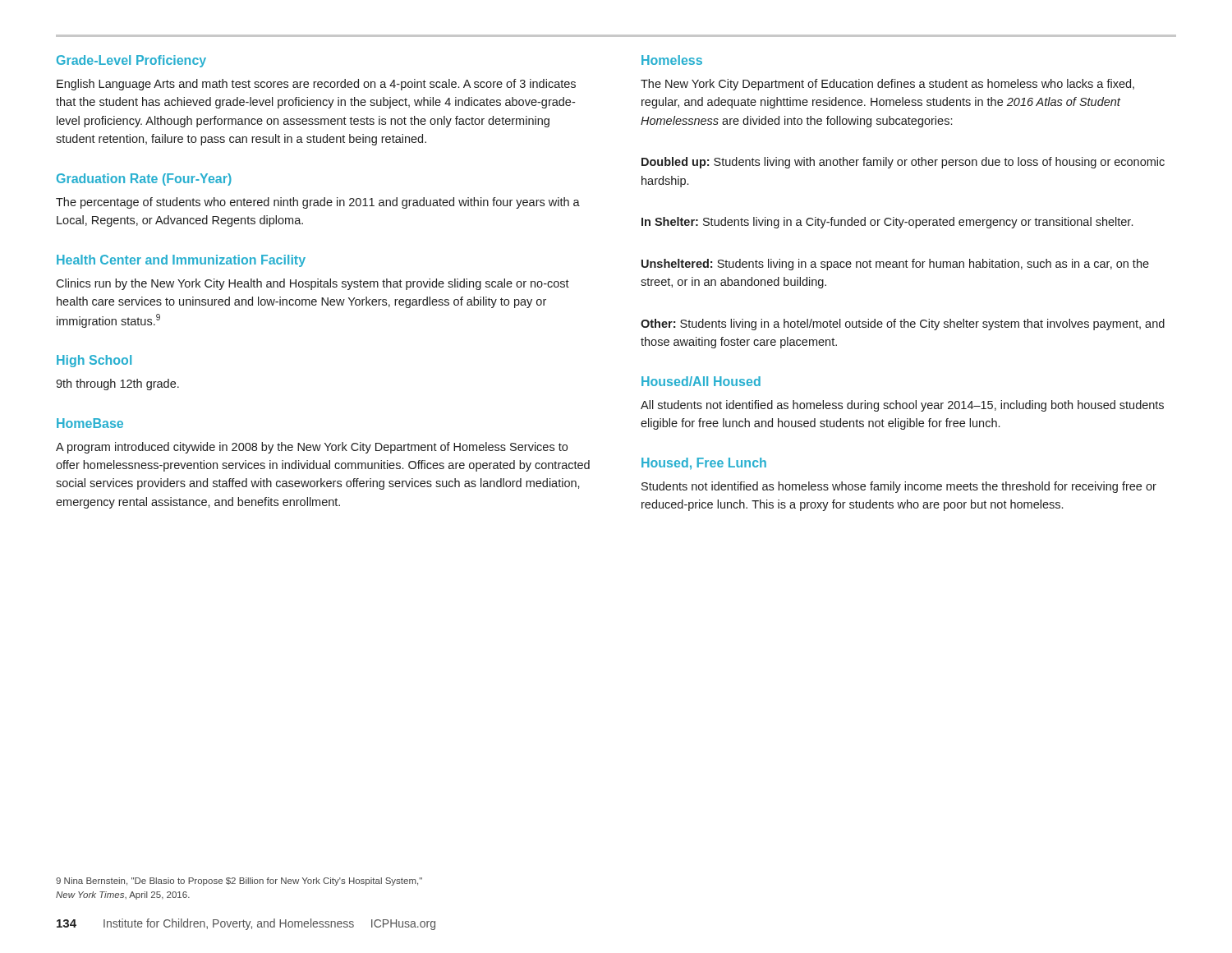This screenshot has height=953, width=1232.
Task: Locate the text block starting "All students not identified as homeless during school"
Action: coord(903,414)
